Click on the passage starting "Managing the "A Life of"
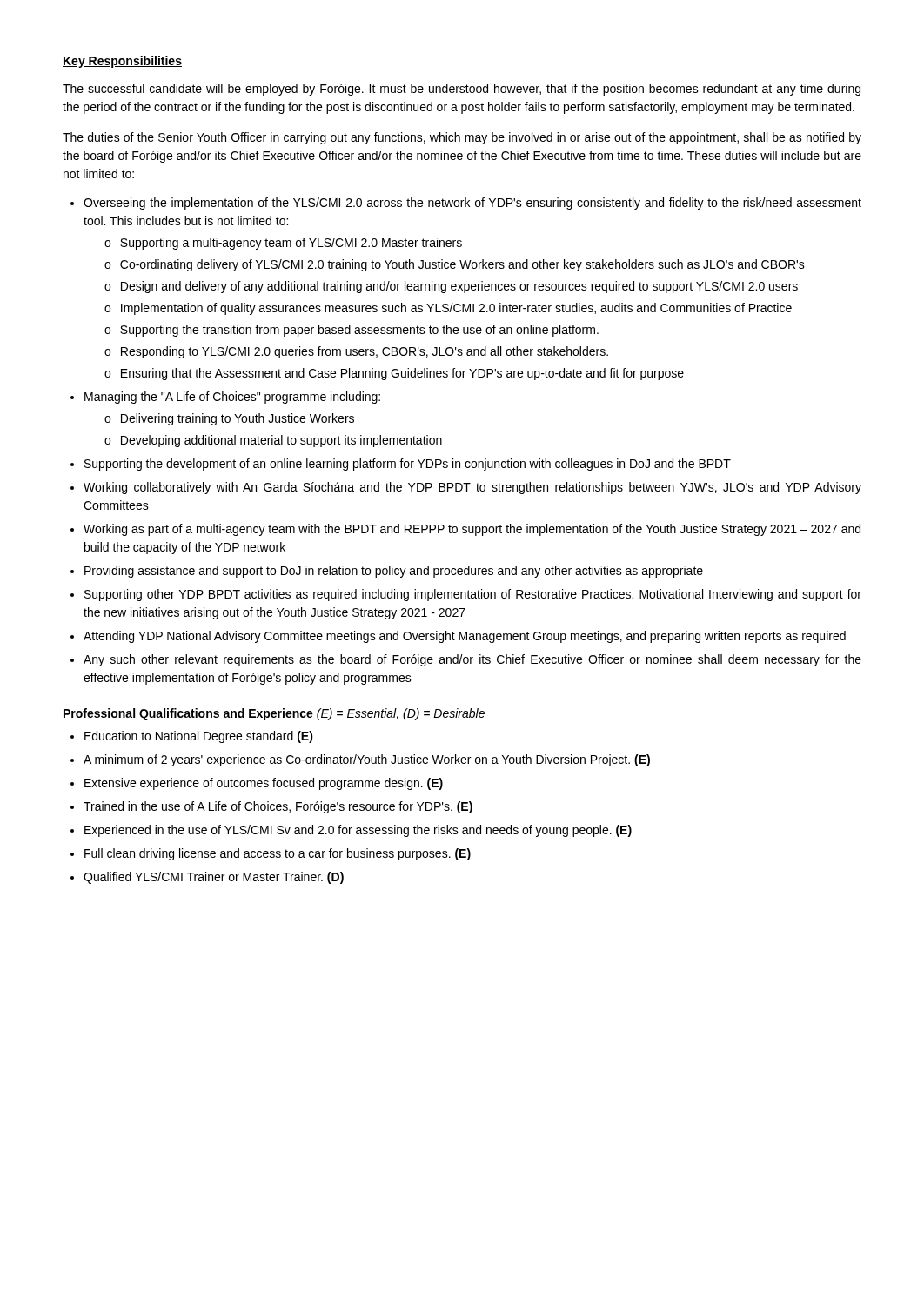This screenshot has width=924, height=1305. 232,398
